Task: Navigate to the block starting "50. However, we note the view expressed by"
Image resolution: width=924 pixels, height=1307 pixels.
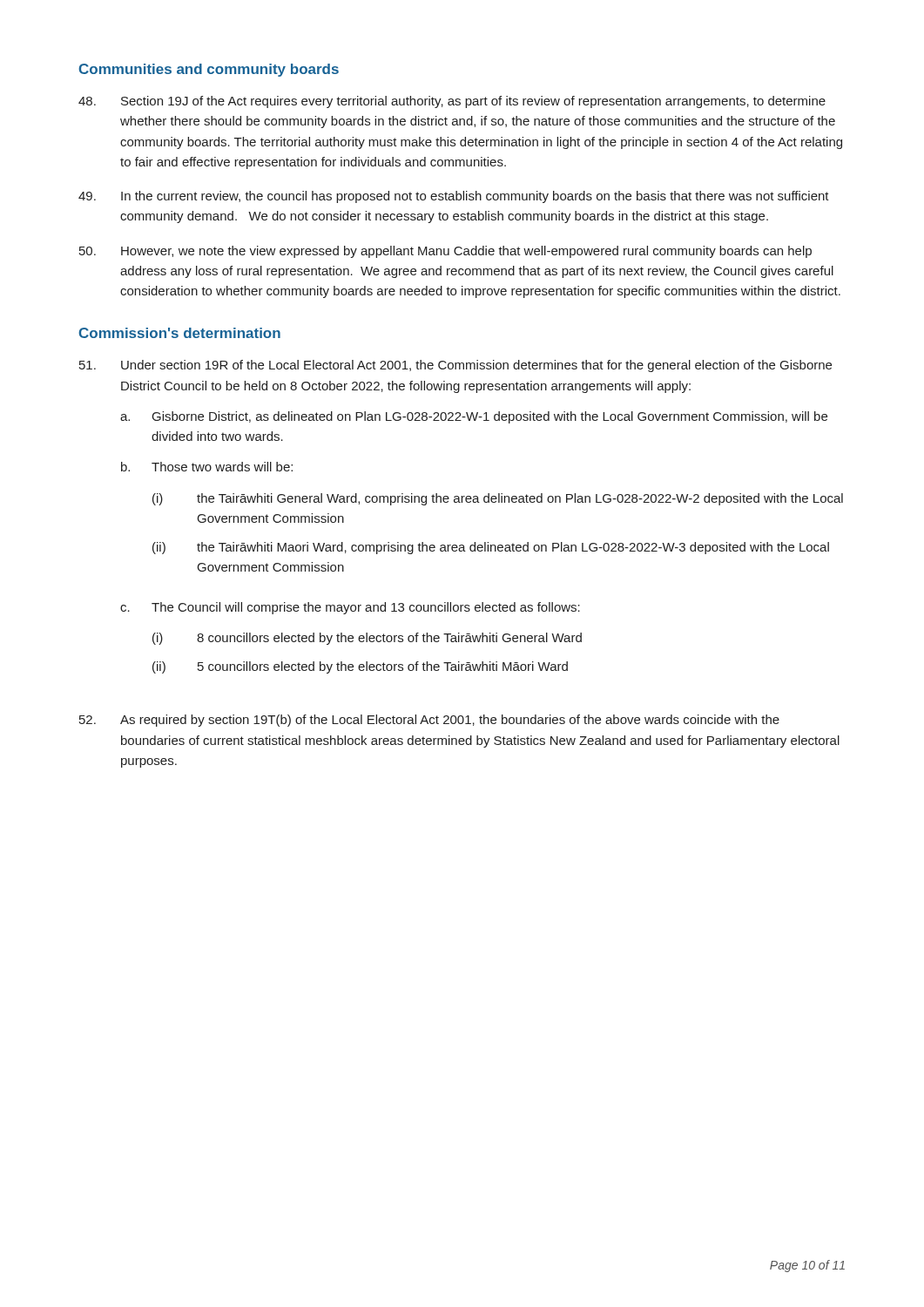Action: pyautogui.click(x=462, y=270)
